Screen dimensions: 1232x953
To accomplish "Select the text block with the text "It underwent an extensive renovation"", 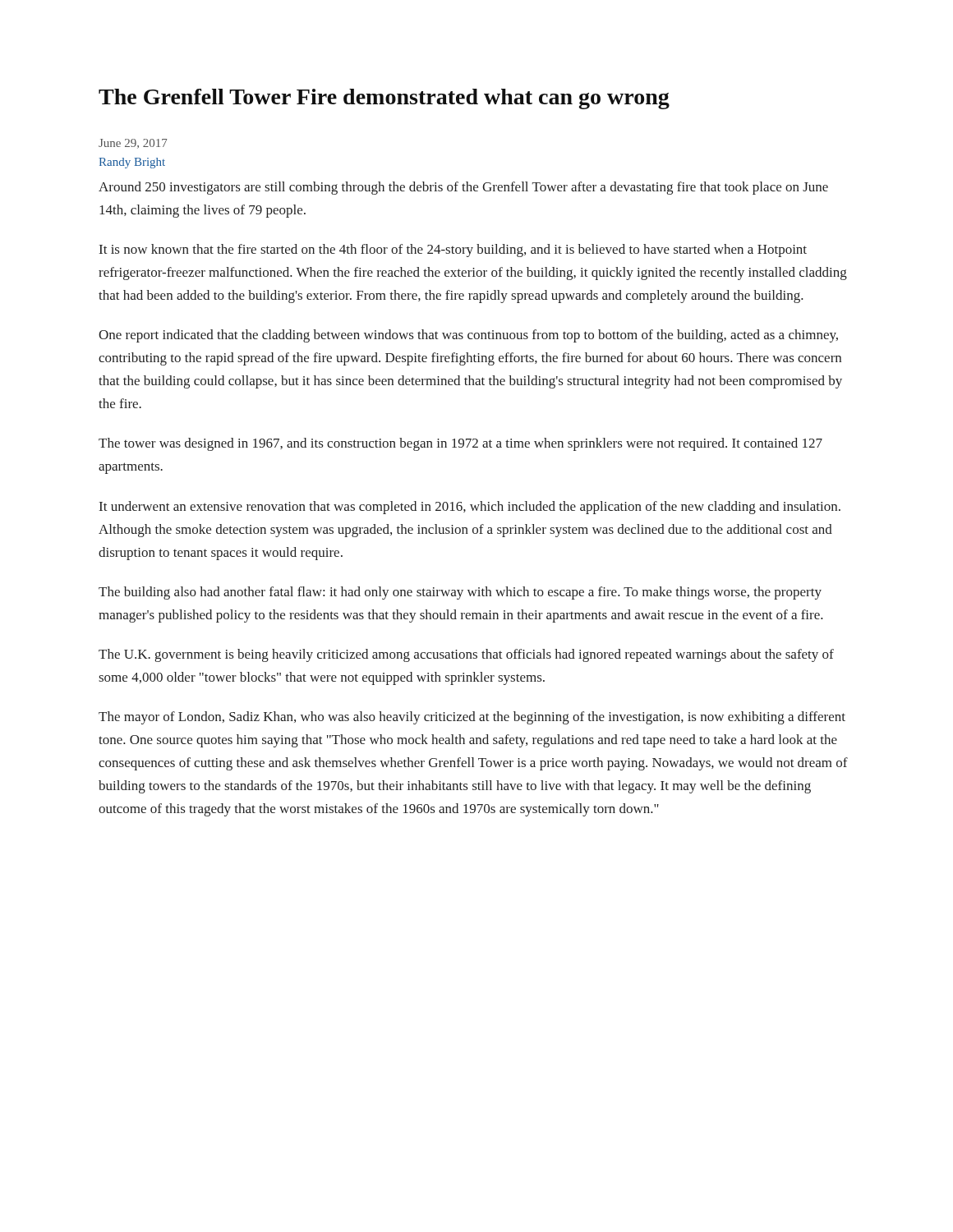I will (x=470, y=529).
